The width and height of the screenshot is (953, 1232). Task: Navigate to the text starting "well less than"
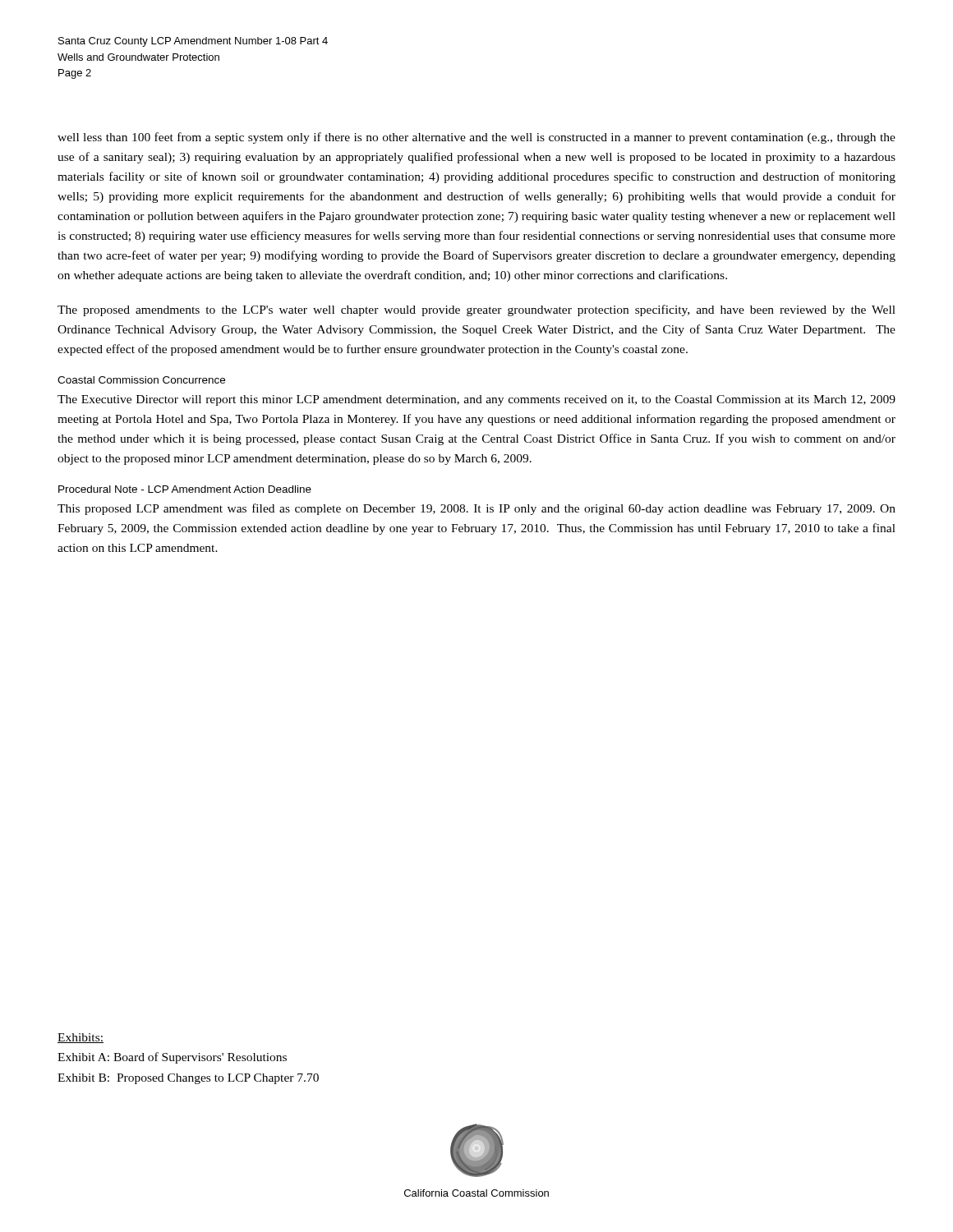click(x=476, y=206)
